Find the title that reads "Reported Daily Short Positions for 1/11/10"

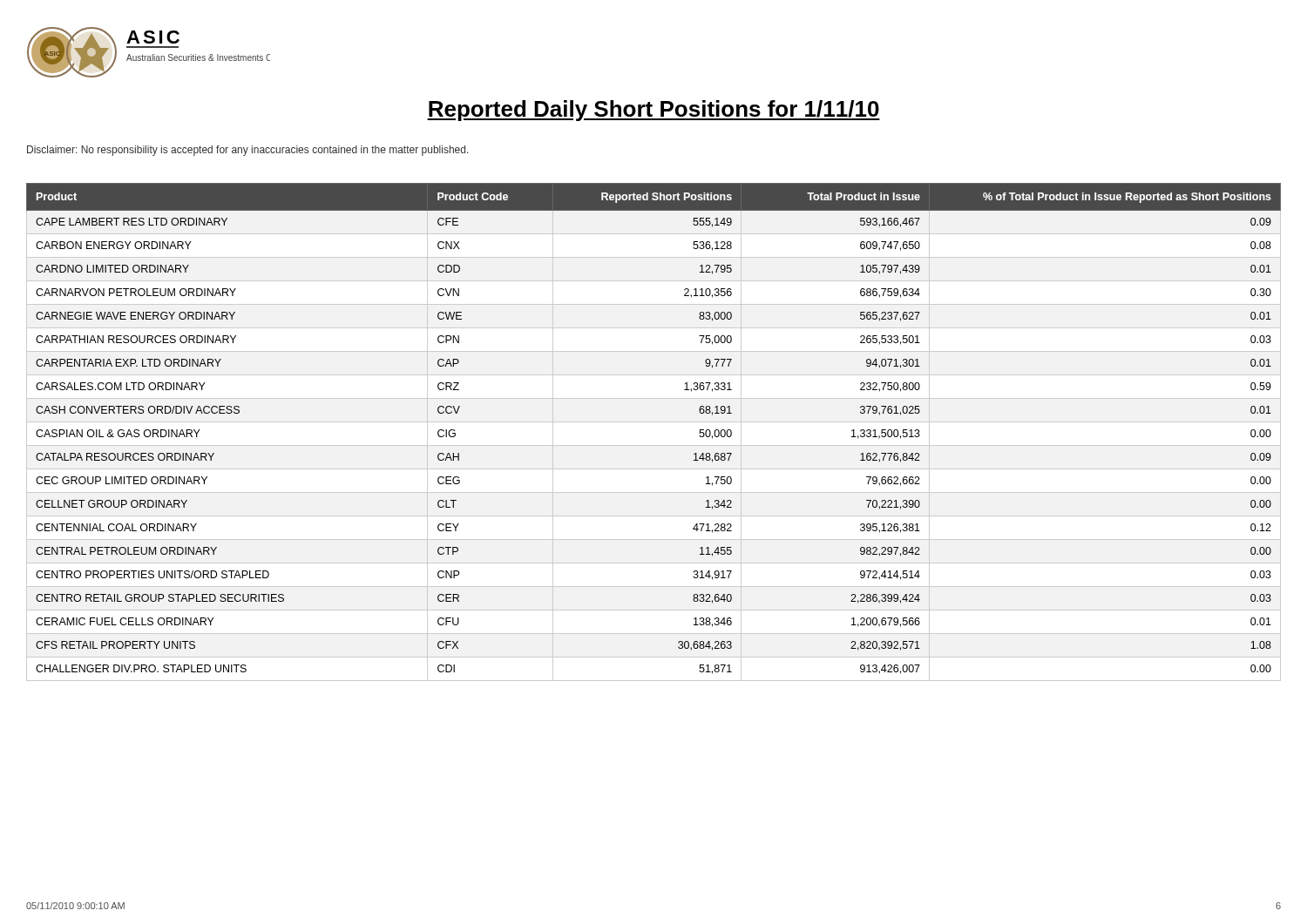tap(654, 109)
